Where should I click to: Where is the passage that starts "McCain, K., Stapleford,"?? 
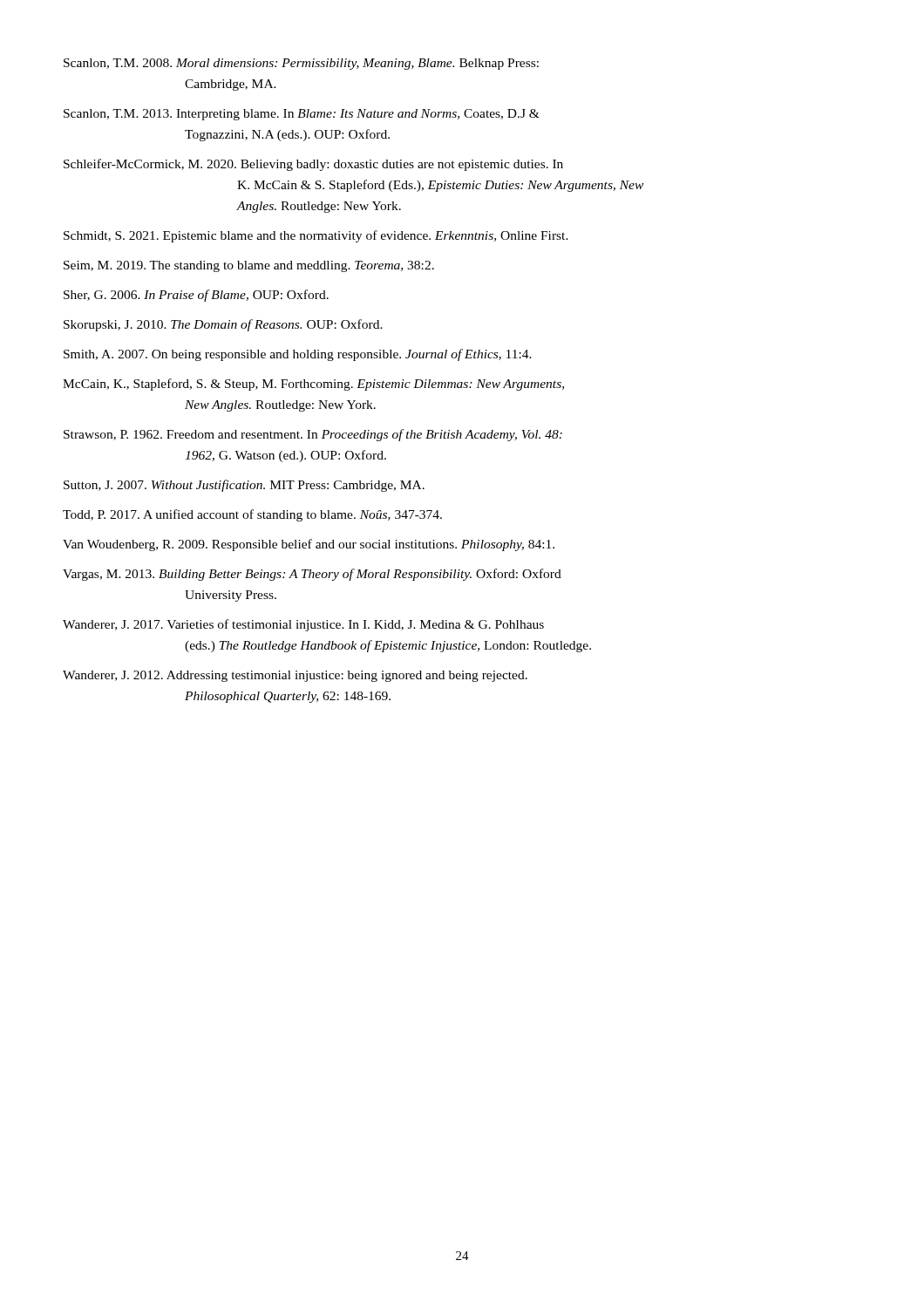point(462,394)
